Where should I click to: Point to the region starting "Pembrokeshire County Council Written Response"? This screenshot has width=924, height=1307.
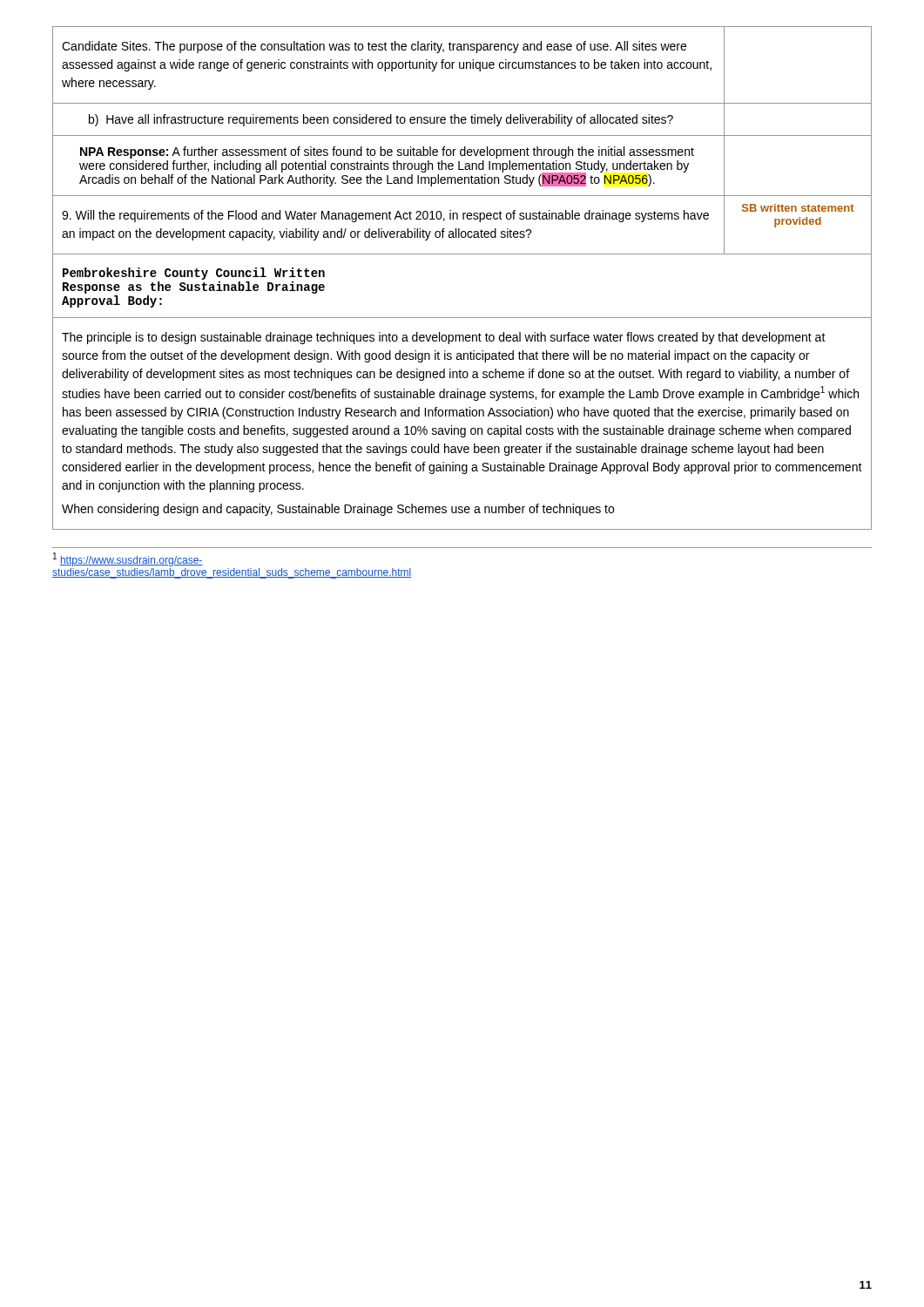[194, 274]
